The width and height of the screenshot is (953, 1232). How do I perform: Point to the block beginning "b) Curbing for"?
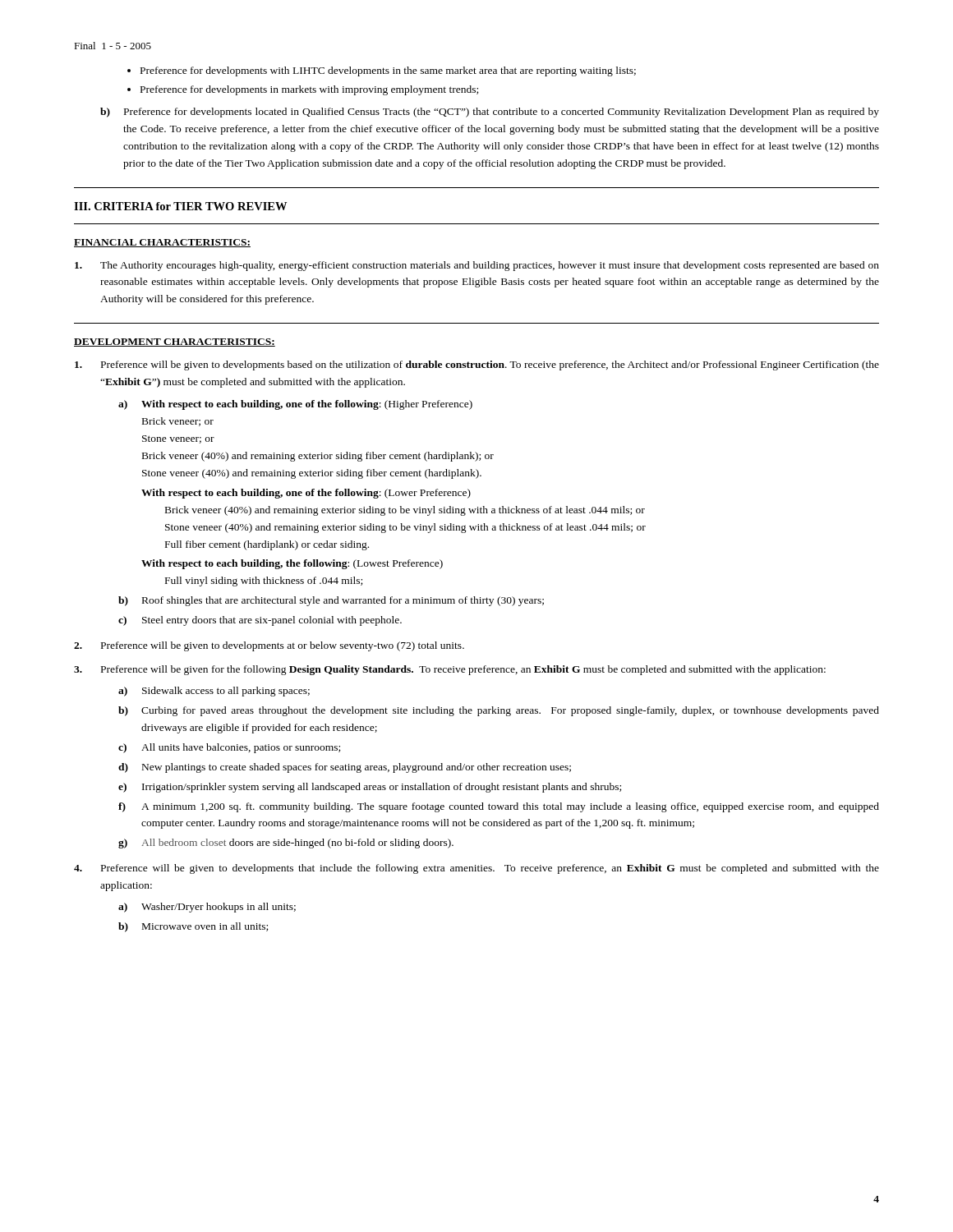coord(499,719)
